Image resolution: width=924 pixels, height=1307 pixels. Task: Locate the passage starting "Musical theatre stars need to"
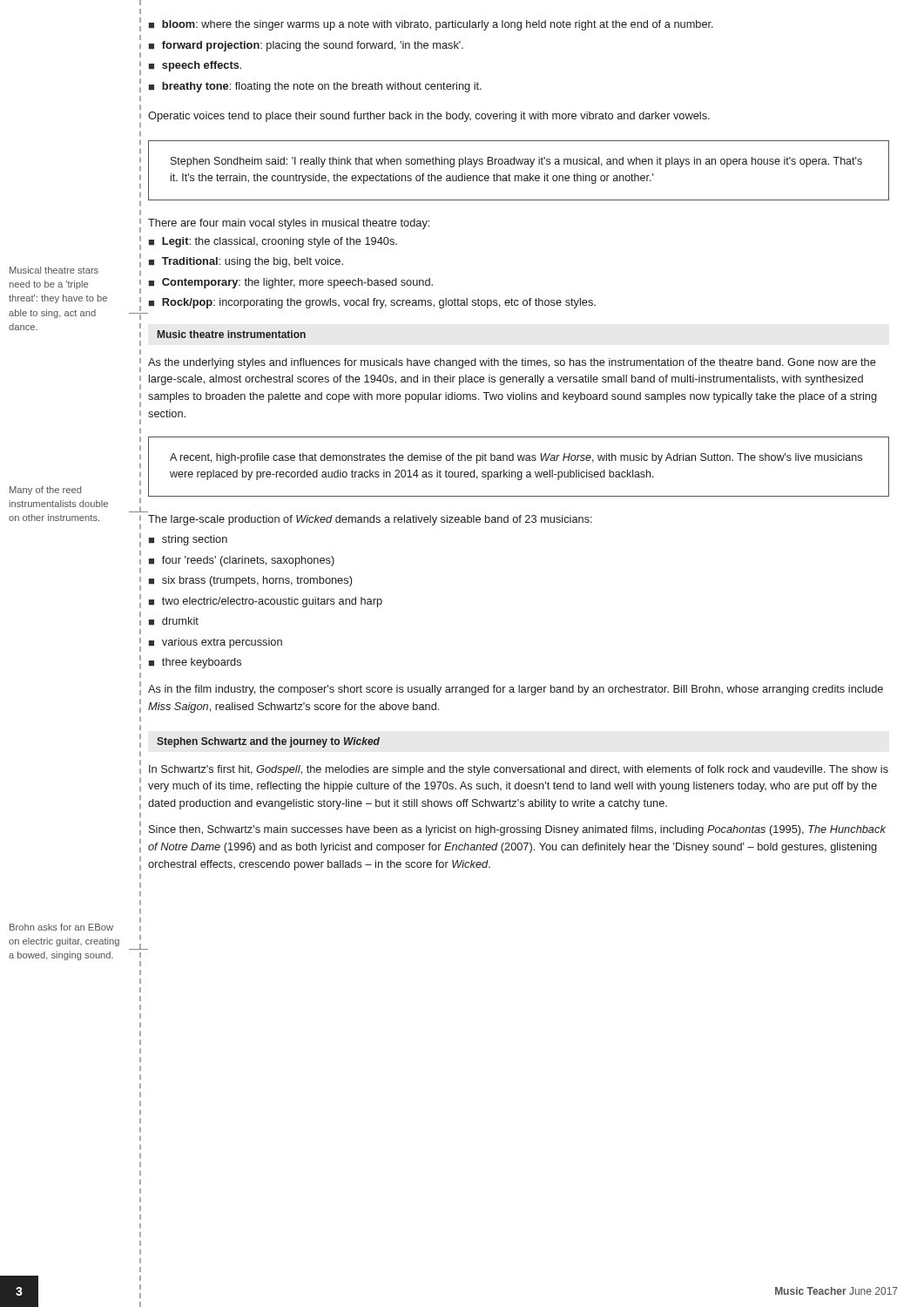coord(58,298)
